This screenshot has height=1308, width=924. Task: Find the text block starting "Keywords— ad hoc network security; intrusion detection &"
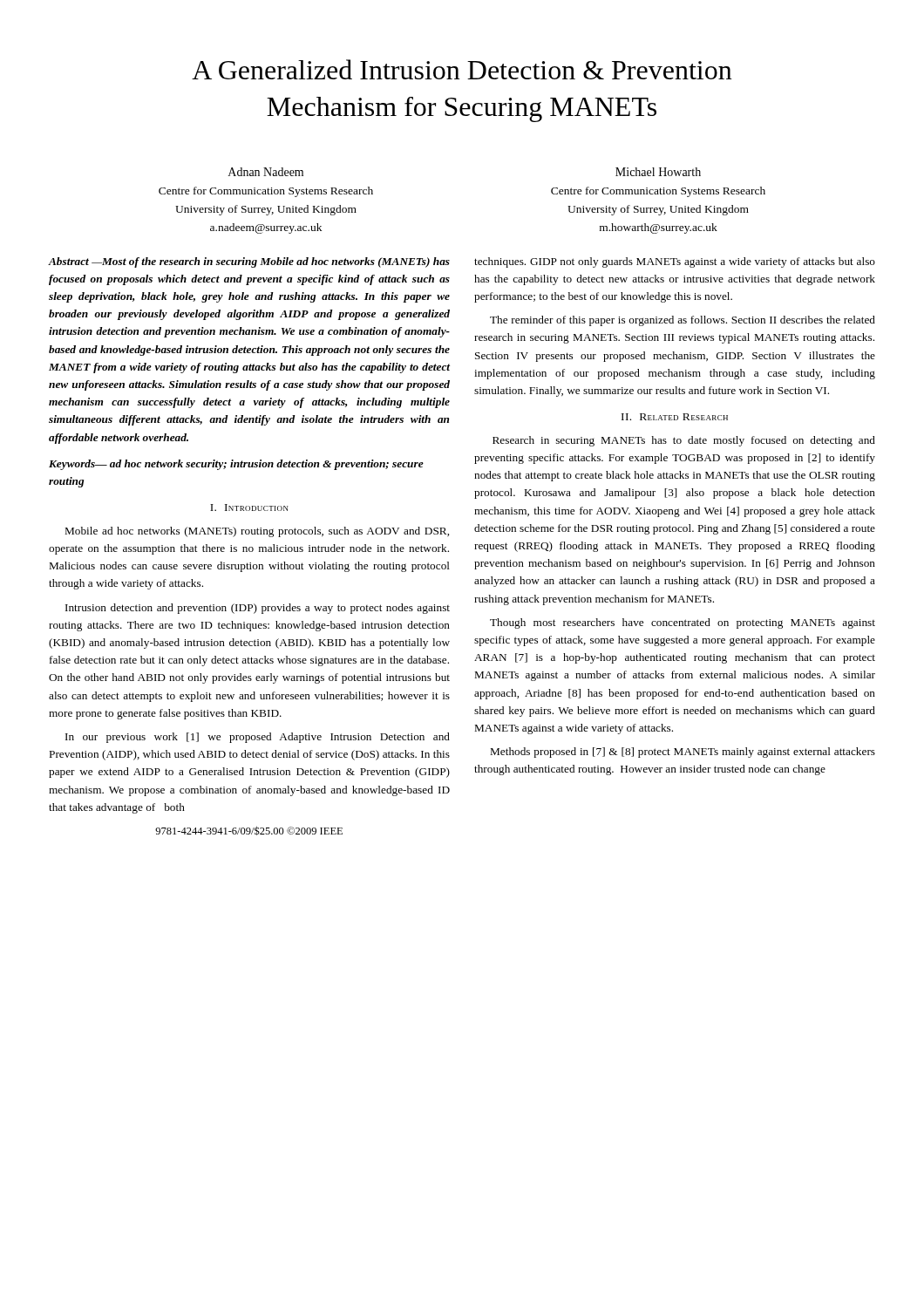[x=249, y=473]
